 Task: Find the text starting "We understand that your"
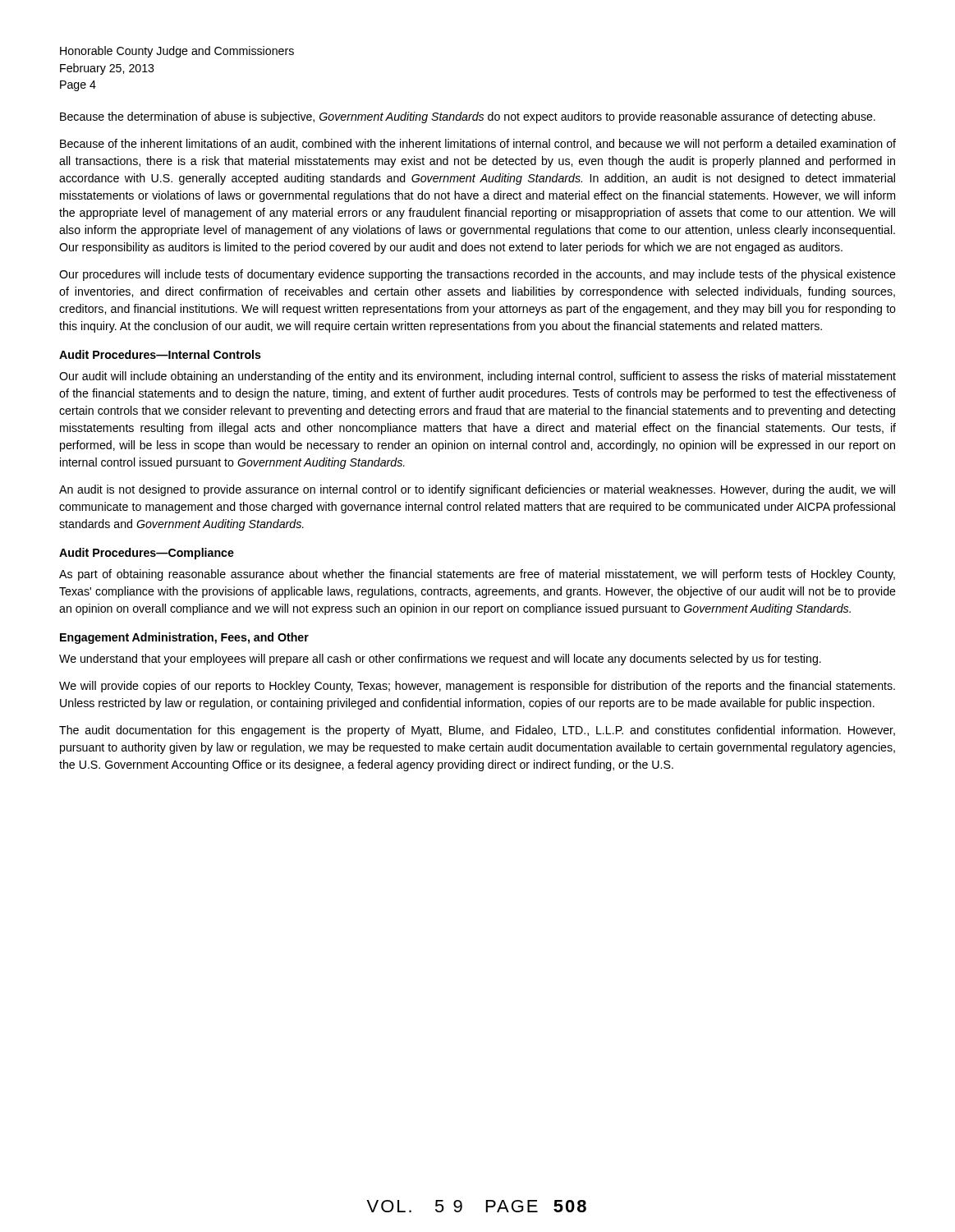point(440,659)
